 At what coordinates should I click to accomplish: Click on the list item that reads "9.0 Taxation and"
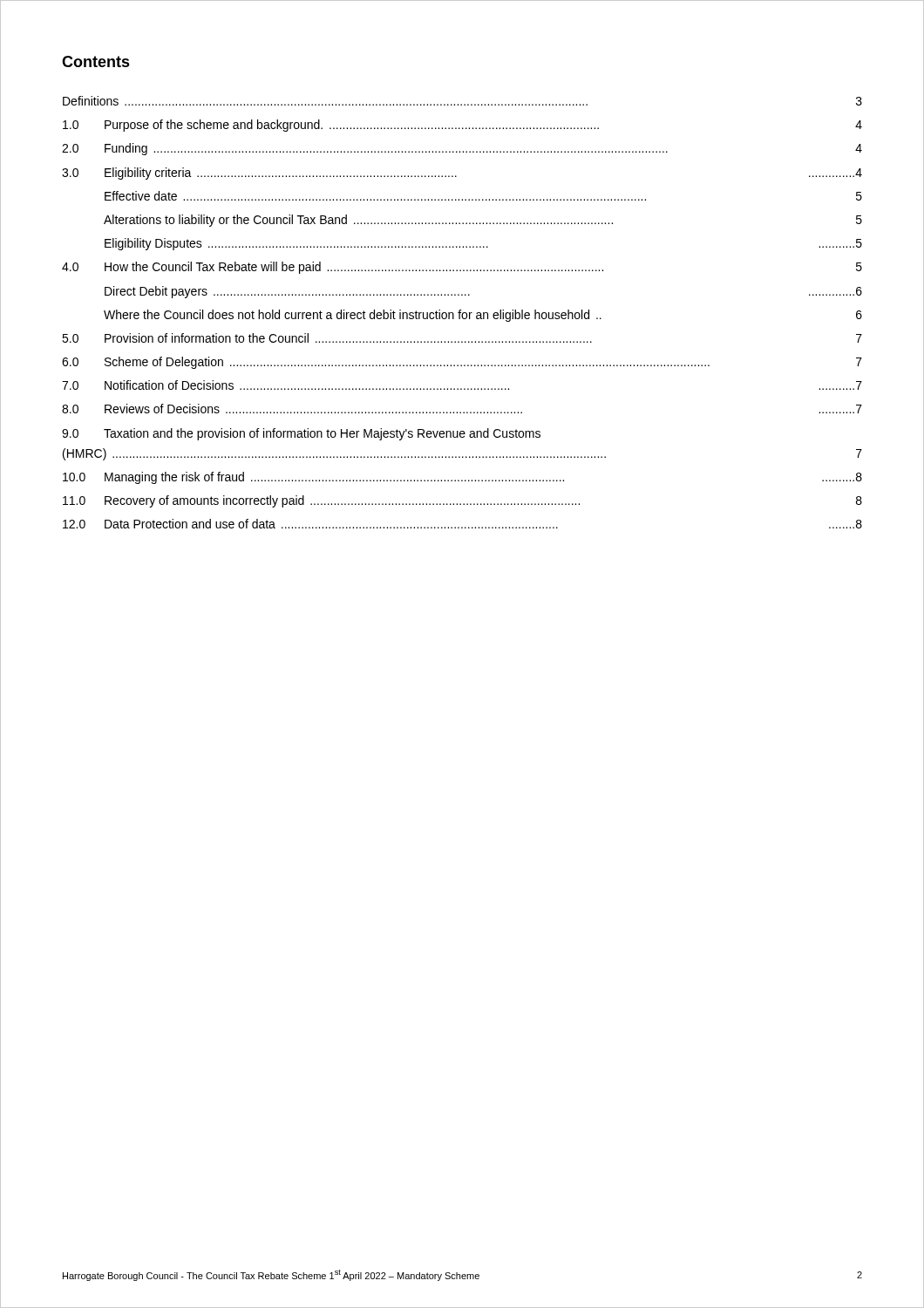click(462, 434)
